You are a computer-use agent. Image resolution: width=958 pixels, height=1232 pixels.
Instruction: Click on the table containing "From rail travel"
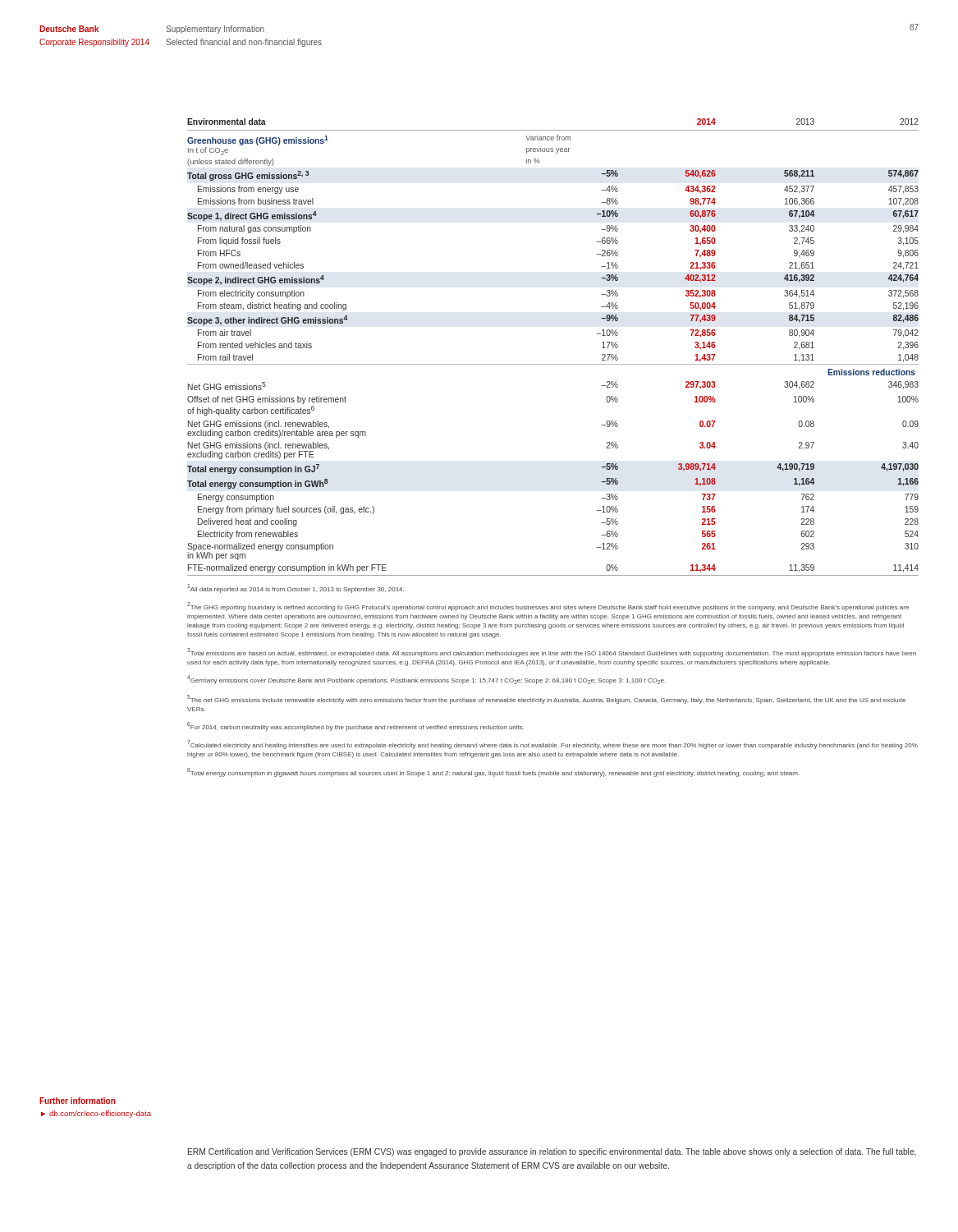[553, 449]
